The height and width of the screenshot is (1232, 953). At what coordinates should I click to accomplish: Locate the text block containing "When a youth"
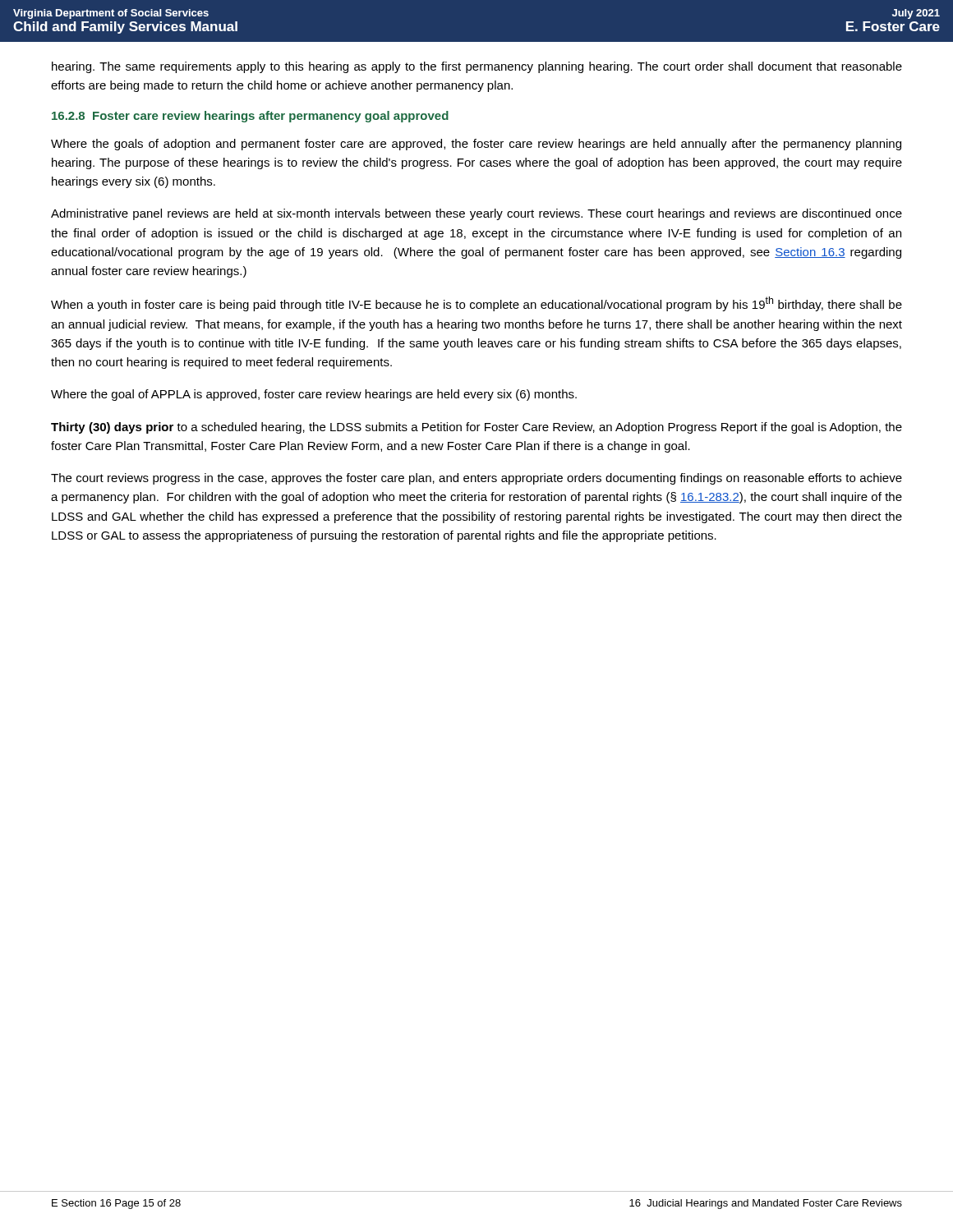(476, 332)
